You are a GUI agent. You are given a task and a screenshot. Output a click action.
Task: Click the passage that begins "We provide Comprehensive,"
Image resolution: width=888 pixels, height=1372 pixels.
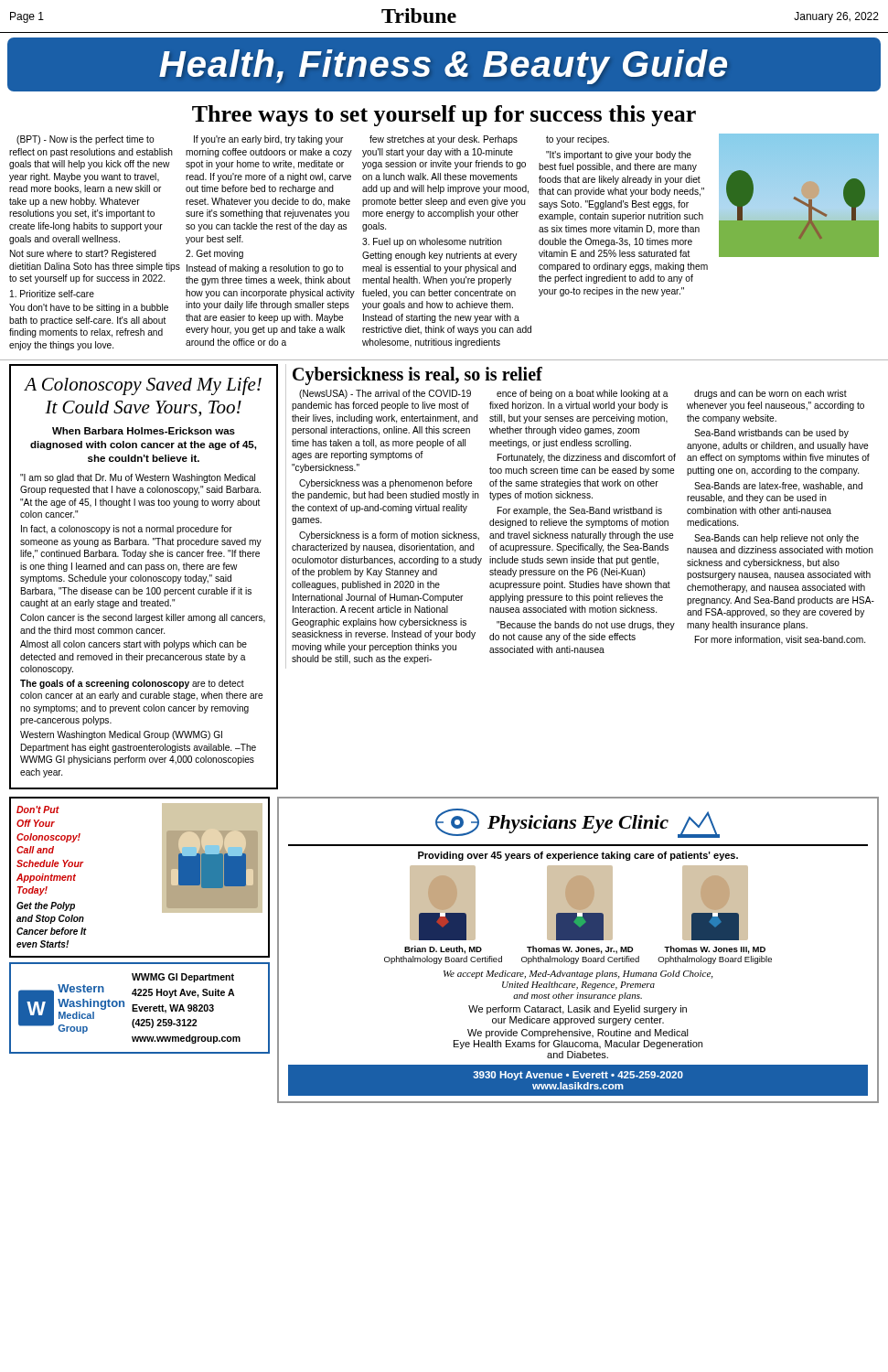[x=578, y=1044]
